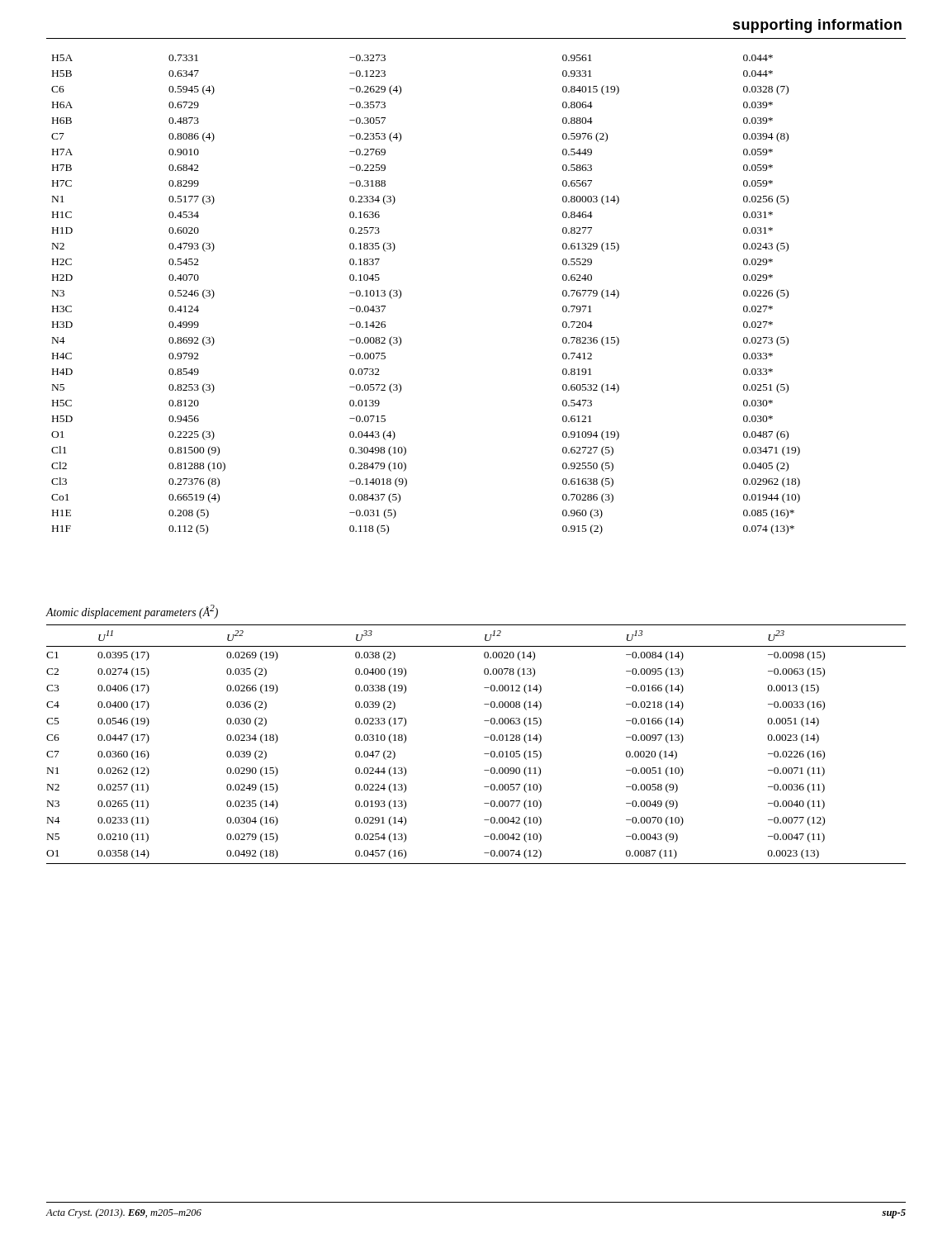
Task: Find the section header that reads "Atomic displacement parameters (Å2)"
Action: [132, 611]
